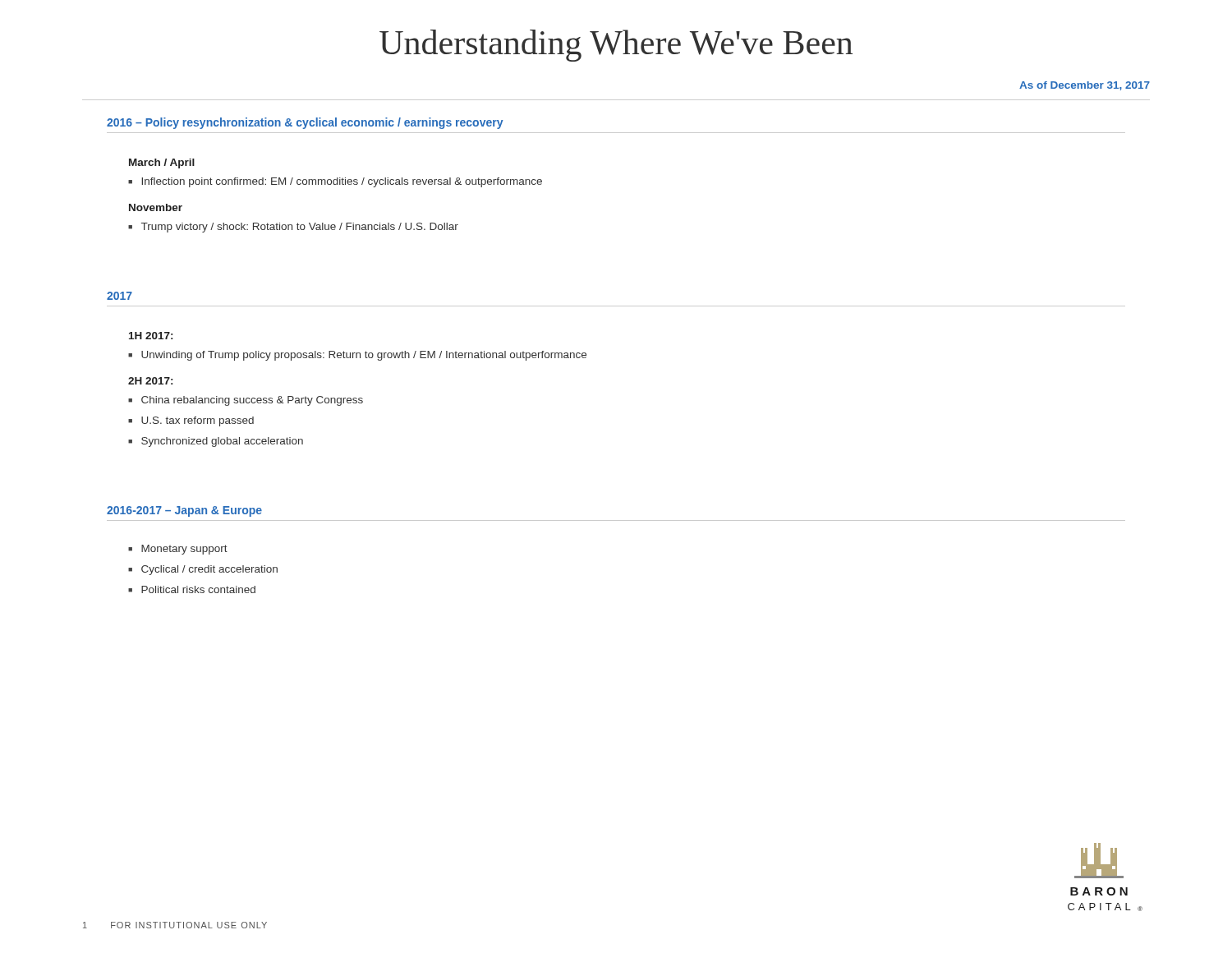Find the passage starting "Understanding Where We've Been"

pos(616,48)
